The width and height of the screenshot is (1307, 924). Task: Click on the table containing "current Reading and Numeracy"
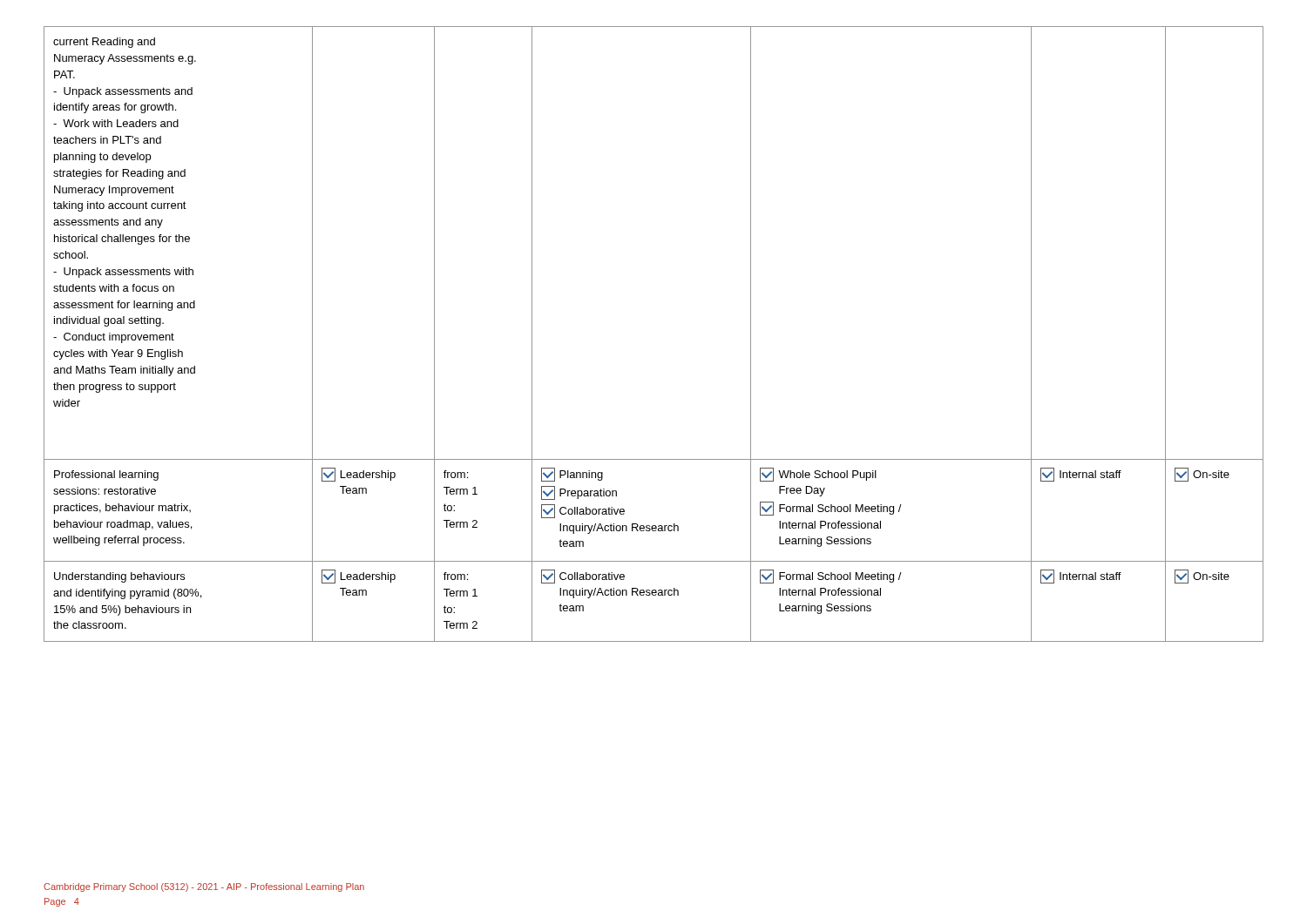coord(654,334)
